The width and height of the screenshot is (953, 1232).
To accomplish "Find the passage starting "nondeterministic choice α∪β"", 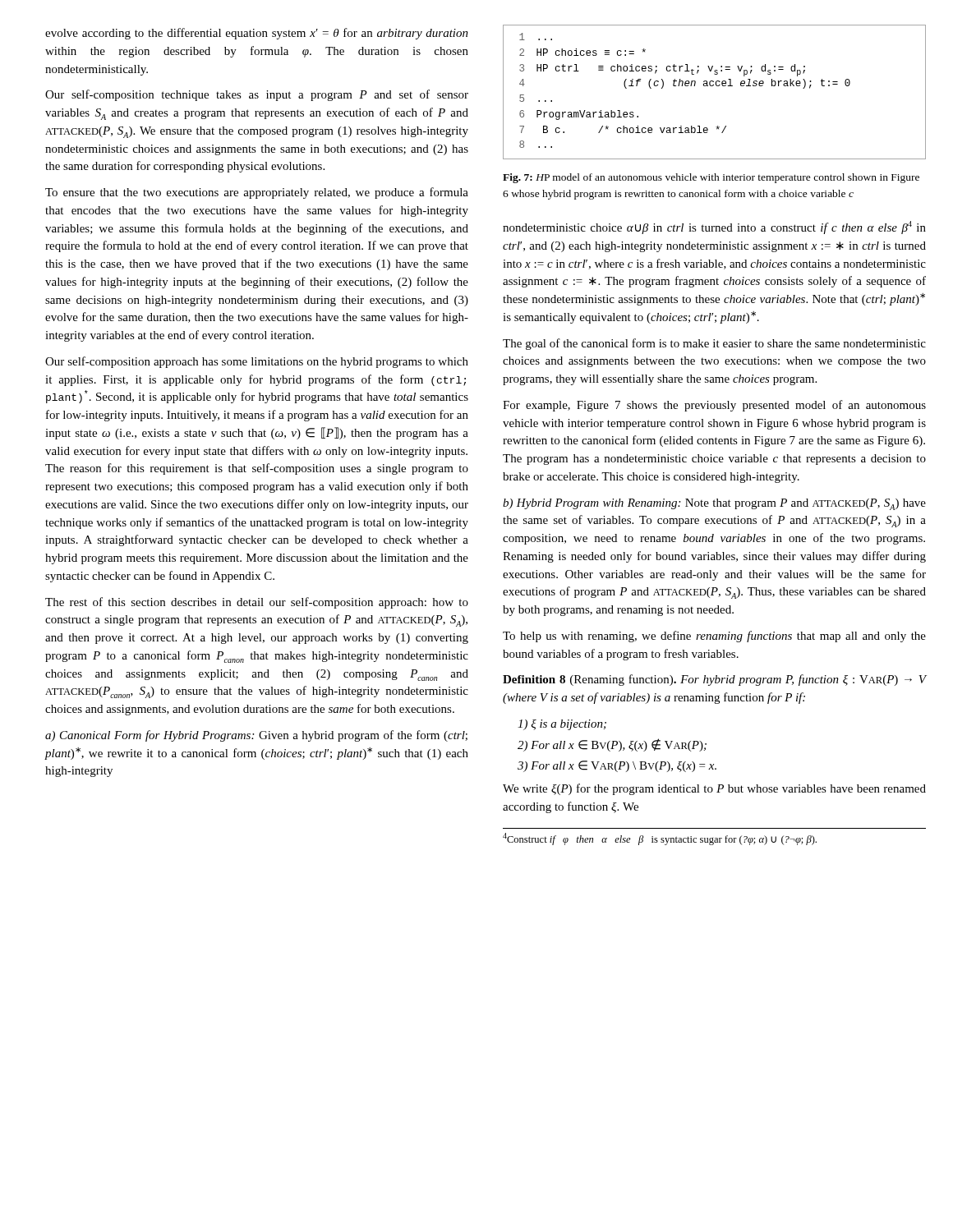I will [x=714, y=273].
